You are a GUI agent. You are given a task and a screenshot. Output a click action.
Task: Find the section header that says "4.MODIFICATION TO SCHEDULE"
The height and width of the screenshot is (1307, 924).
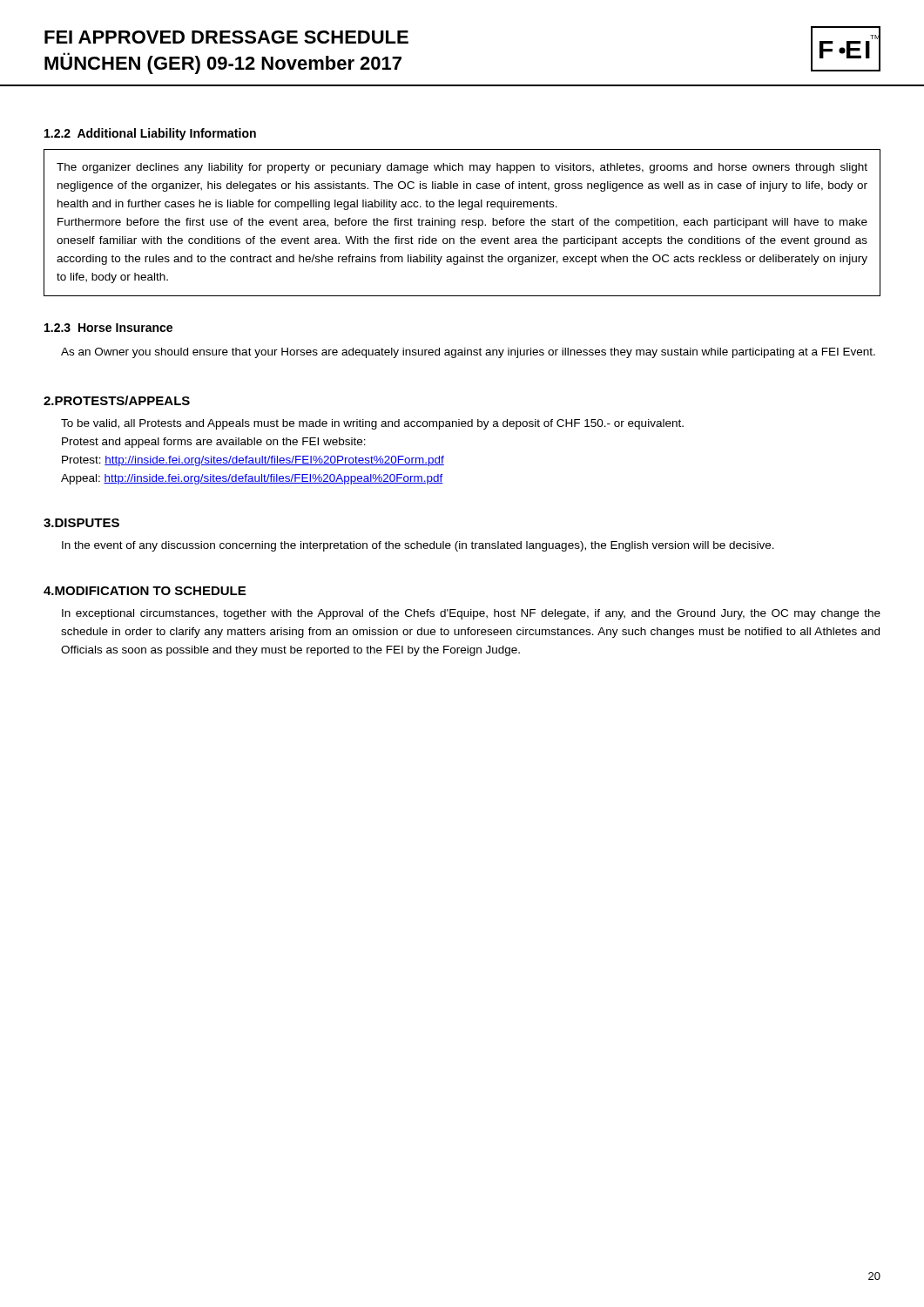tap(145, 591)
